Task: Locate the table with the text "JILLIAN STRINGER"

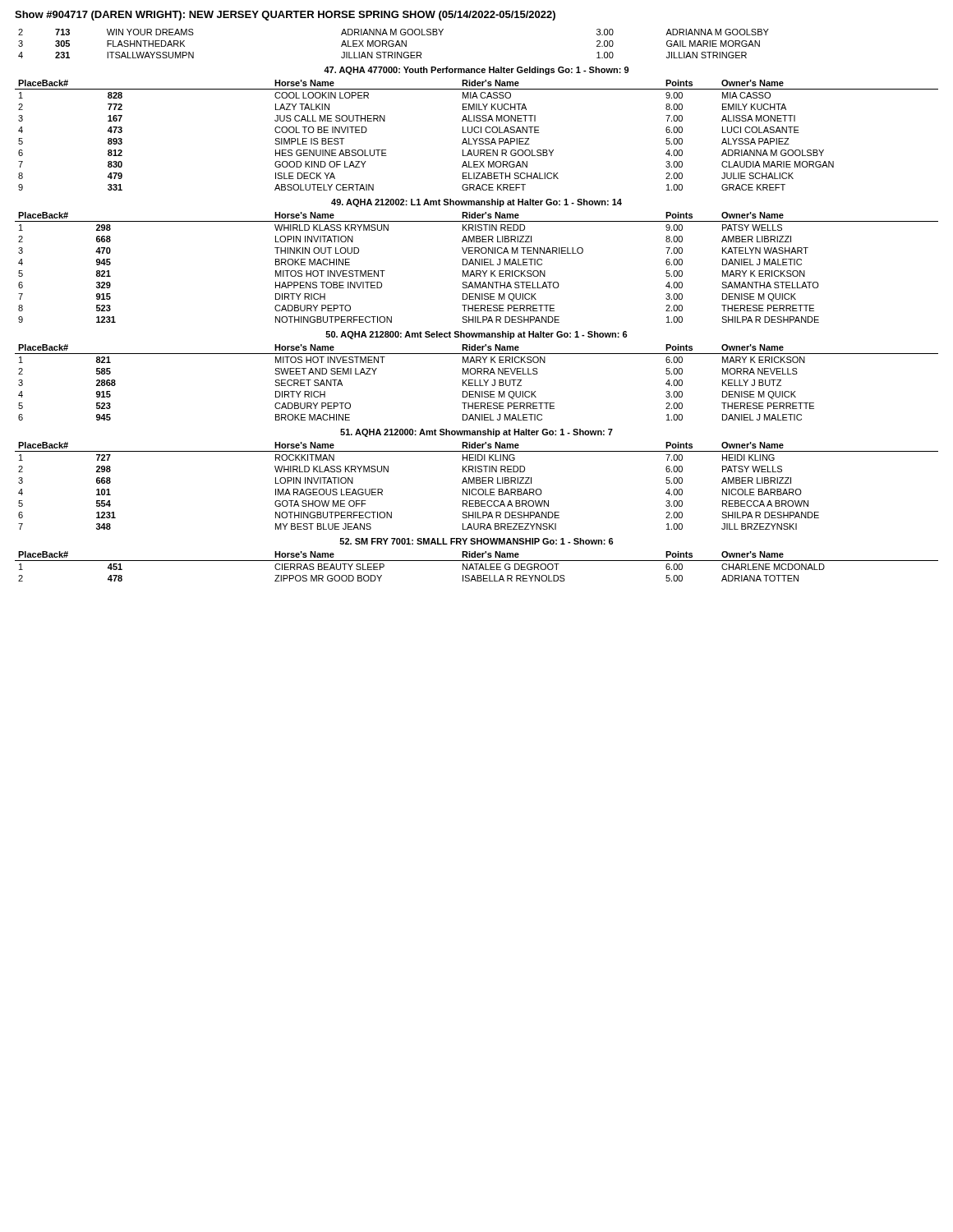Action: 476,43
